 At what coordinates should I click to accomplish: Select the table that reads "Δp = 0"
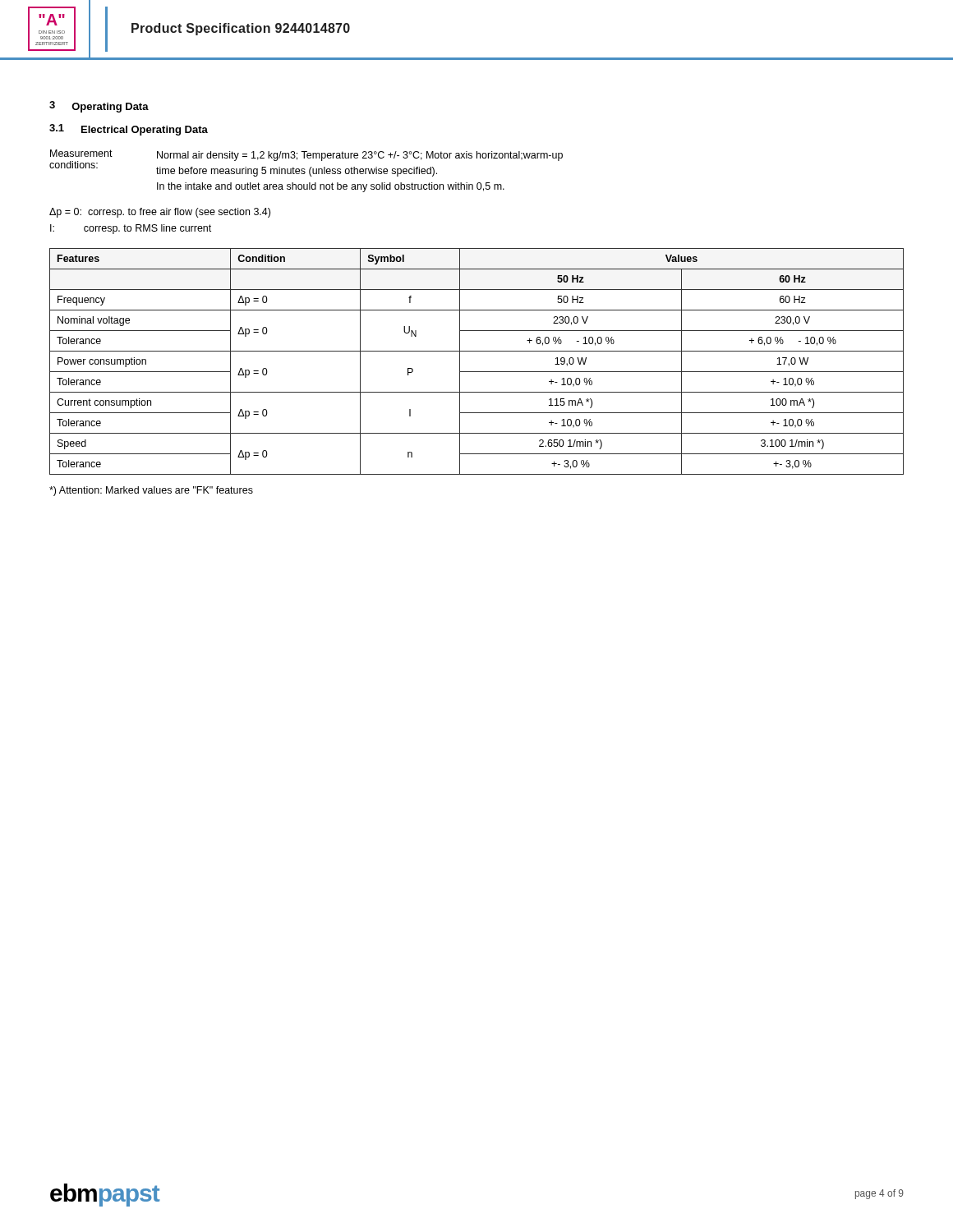tap(476, 362)
